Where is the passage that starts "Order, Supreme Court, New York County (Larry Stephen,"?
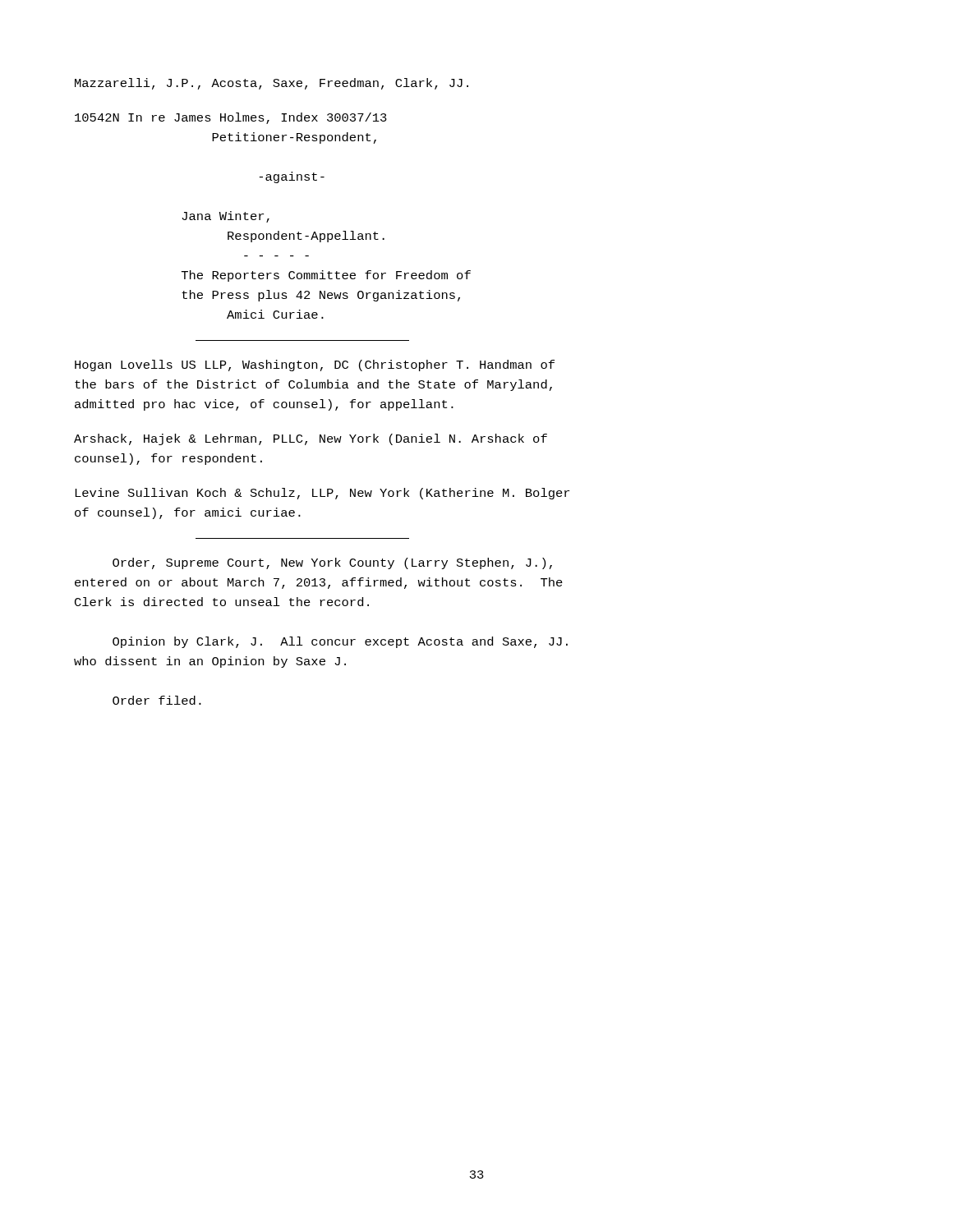 click(322, 633)
